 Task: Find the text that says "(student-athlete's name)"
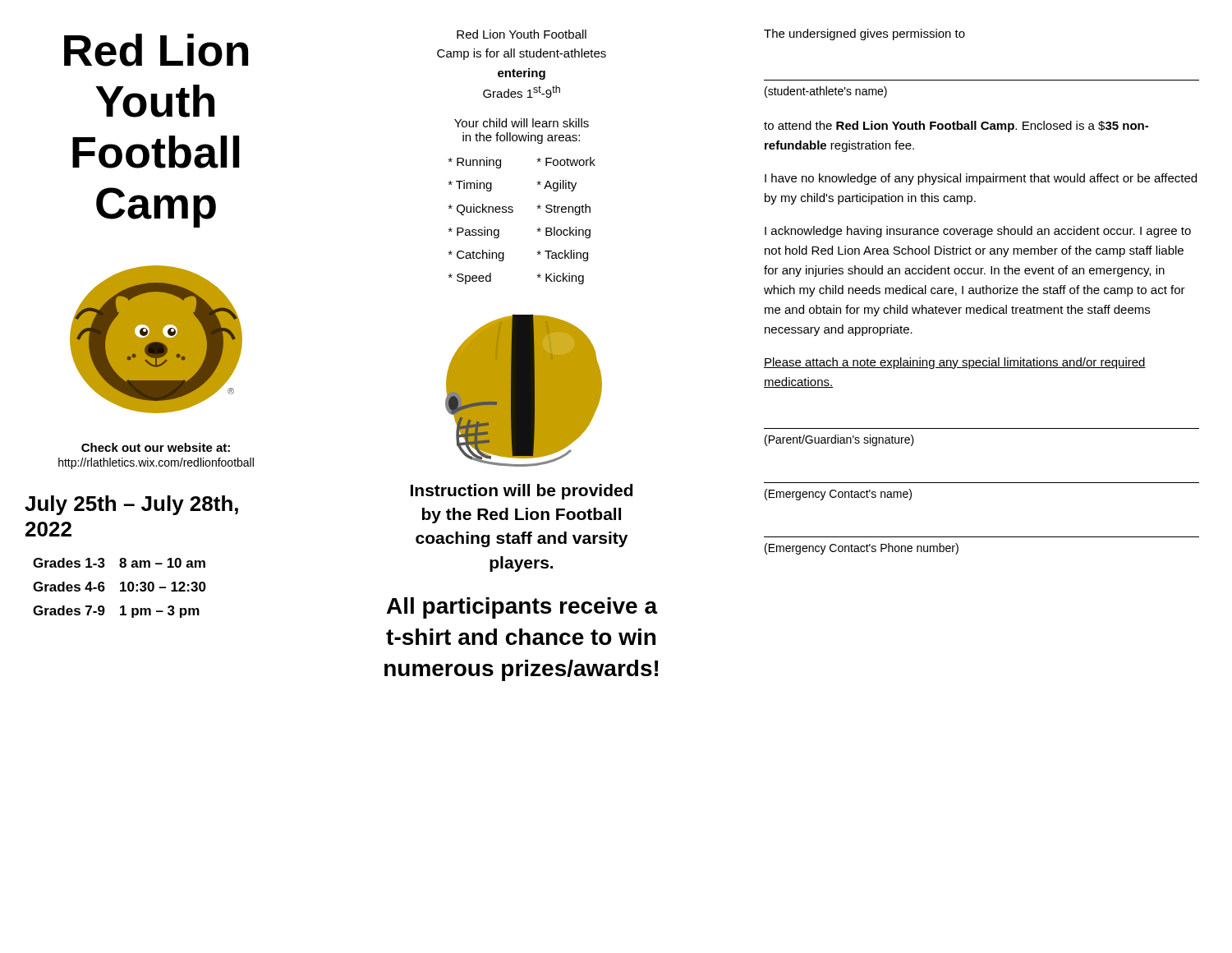pos(826,91)
